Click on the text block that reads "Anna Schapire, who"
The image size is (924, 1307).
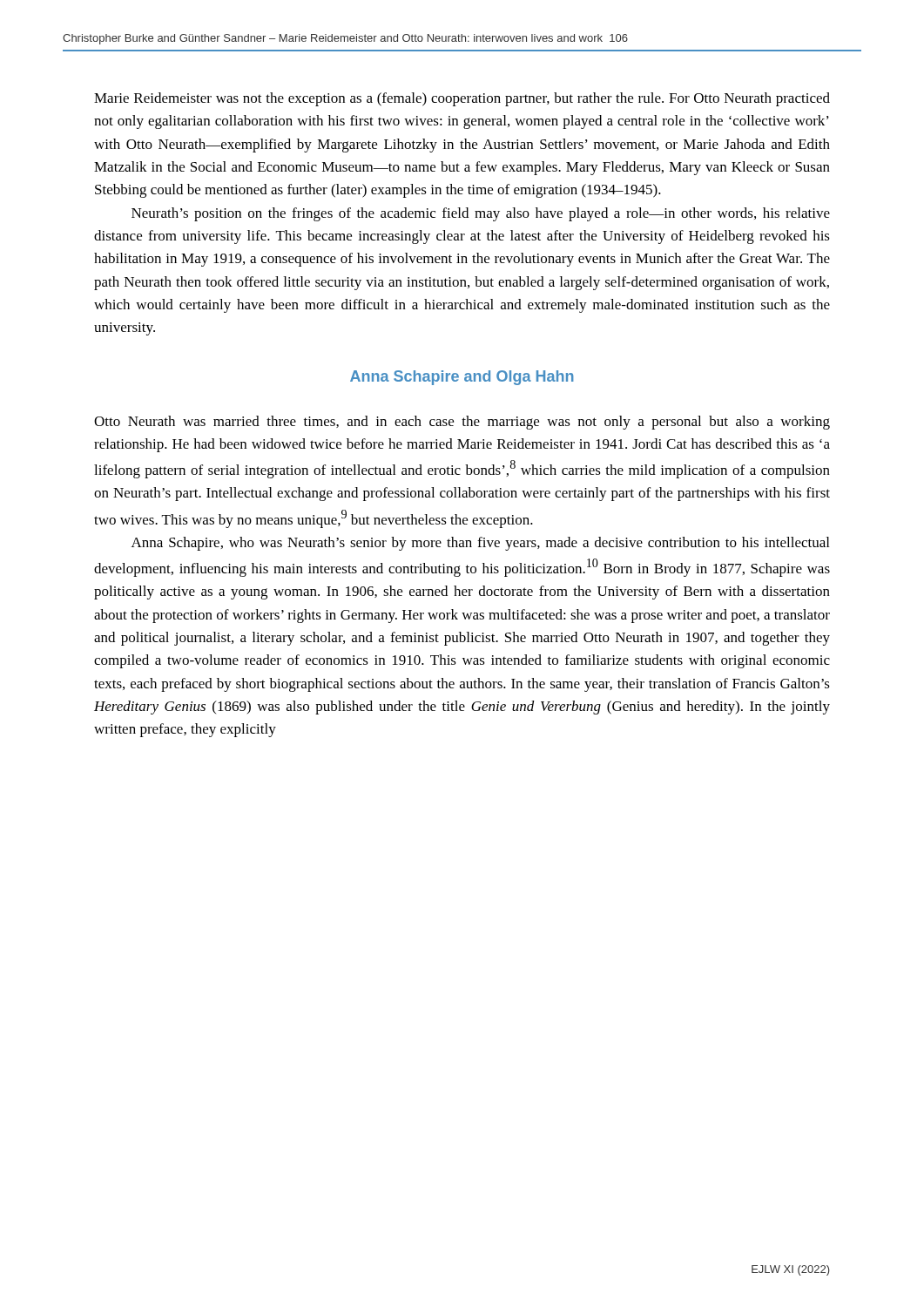[462, 636]
